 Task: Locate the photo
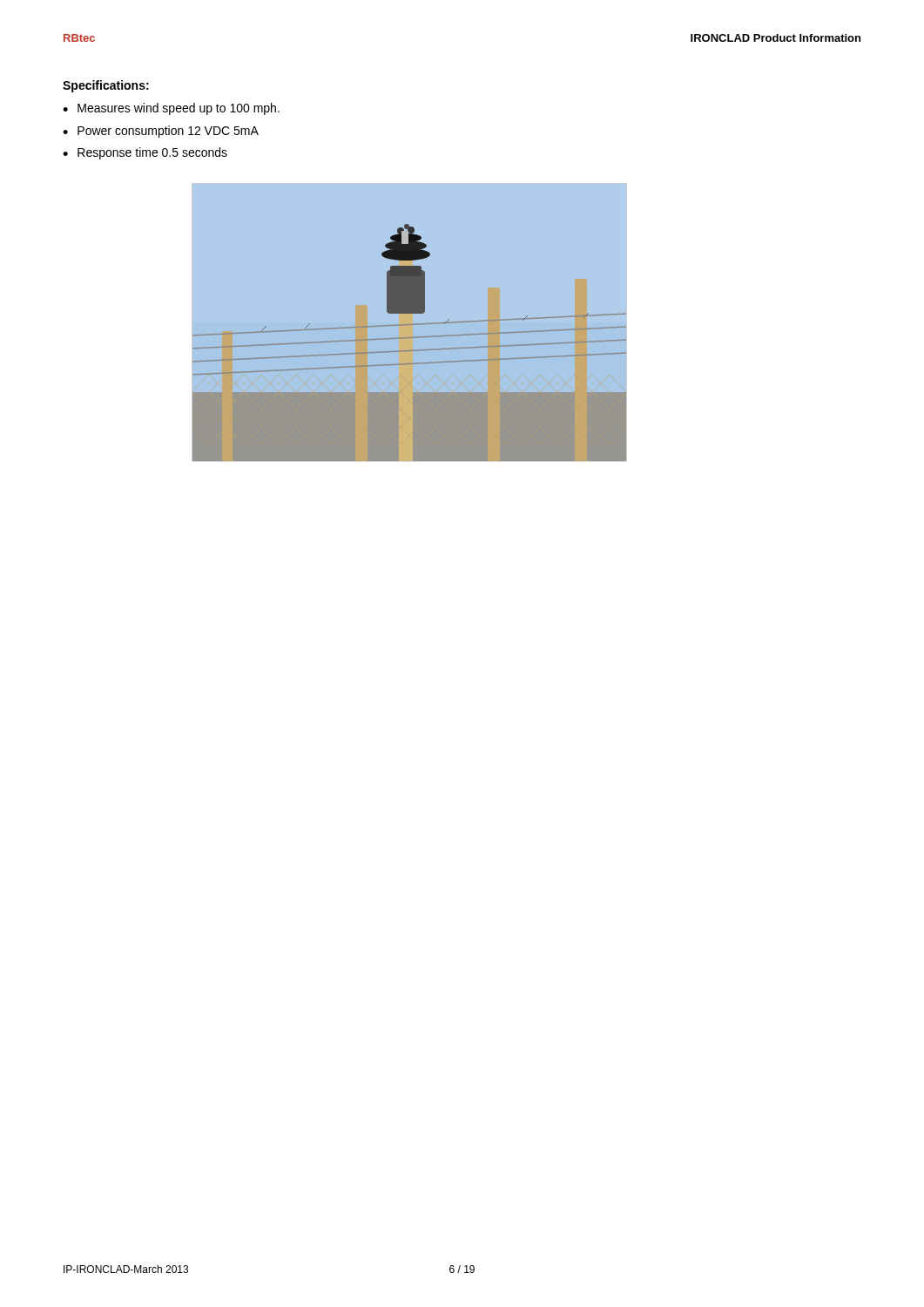(x=409, y=322)
